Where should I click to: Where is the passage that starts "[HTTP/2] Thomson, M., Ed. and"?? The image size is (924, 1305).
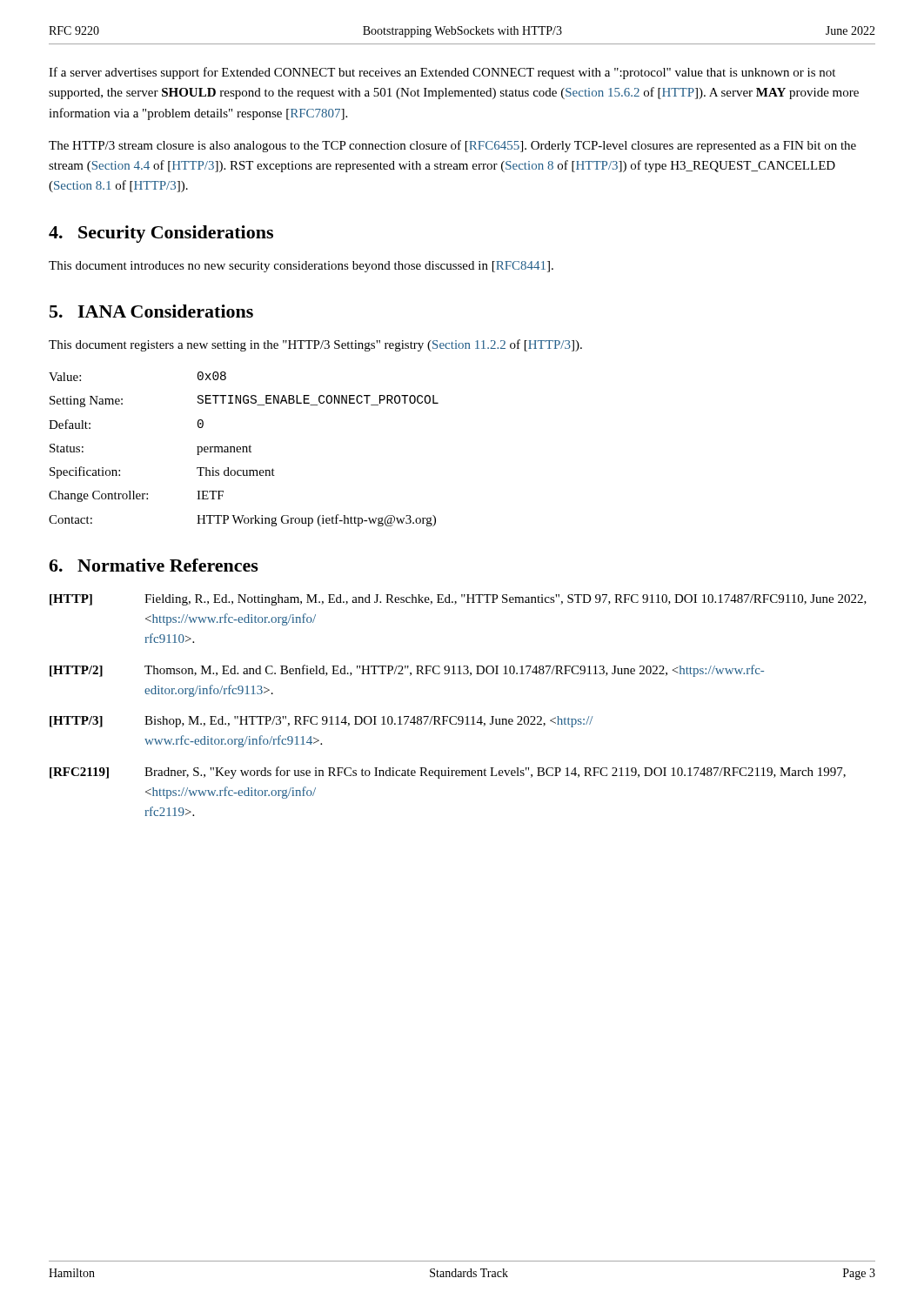point(462,680)
